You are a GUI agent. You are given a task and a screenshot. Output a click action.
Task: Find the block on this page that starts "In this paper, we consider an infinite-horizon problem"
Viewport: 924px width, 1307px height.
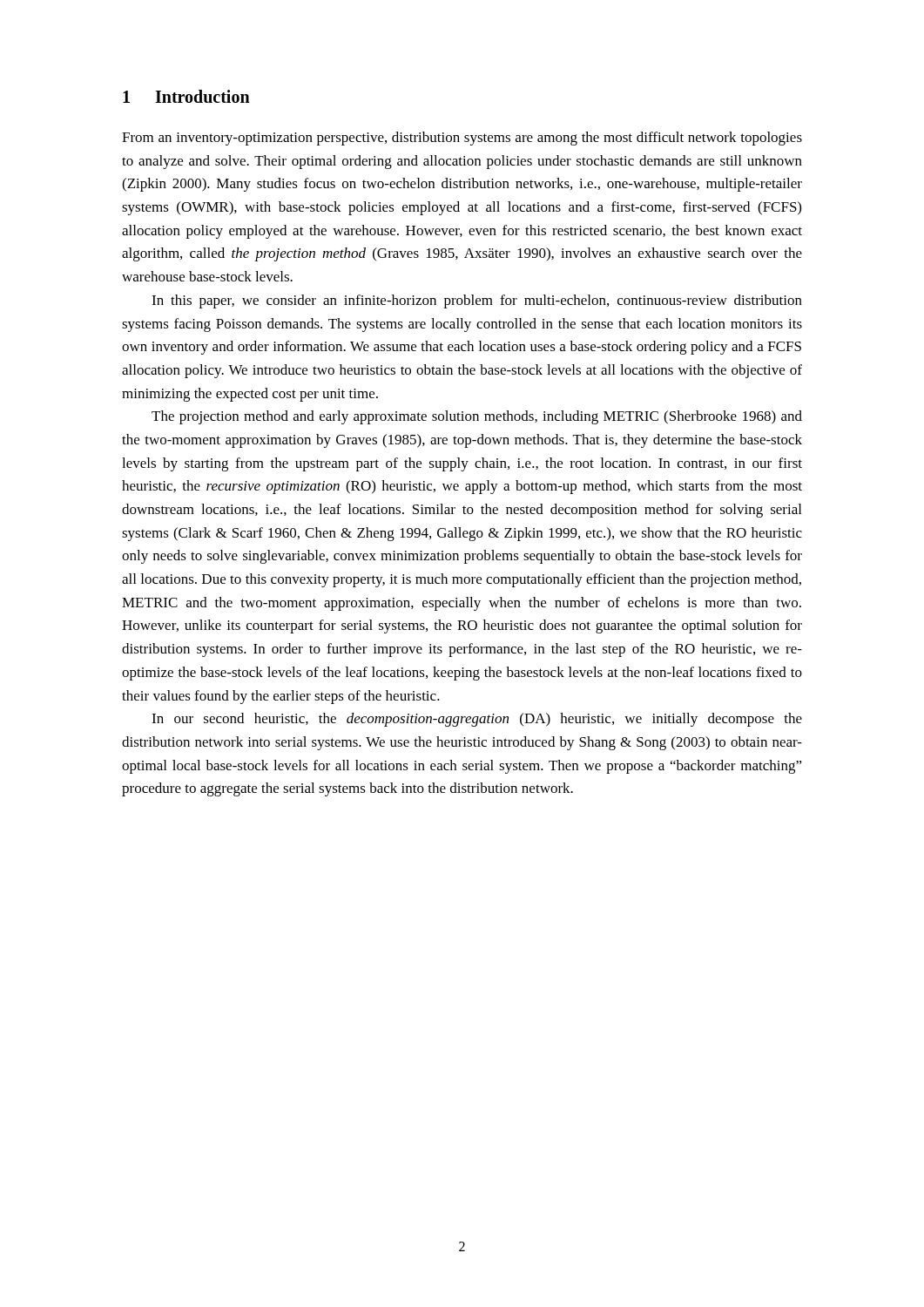pos(462,347)
